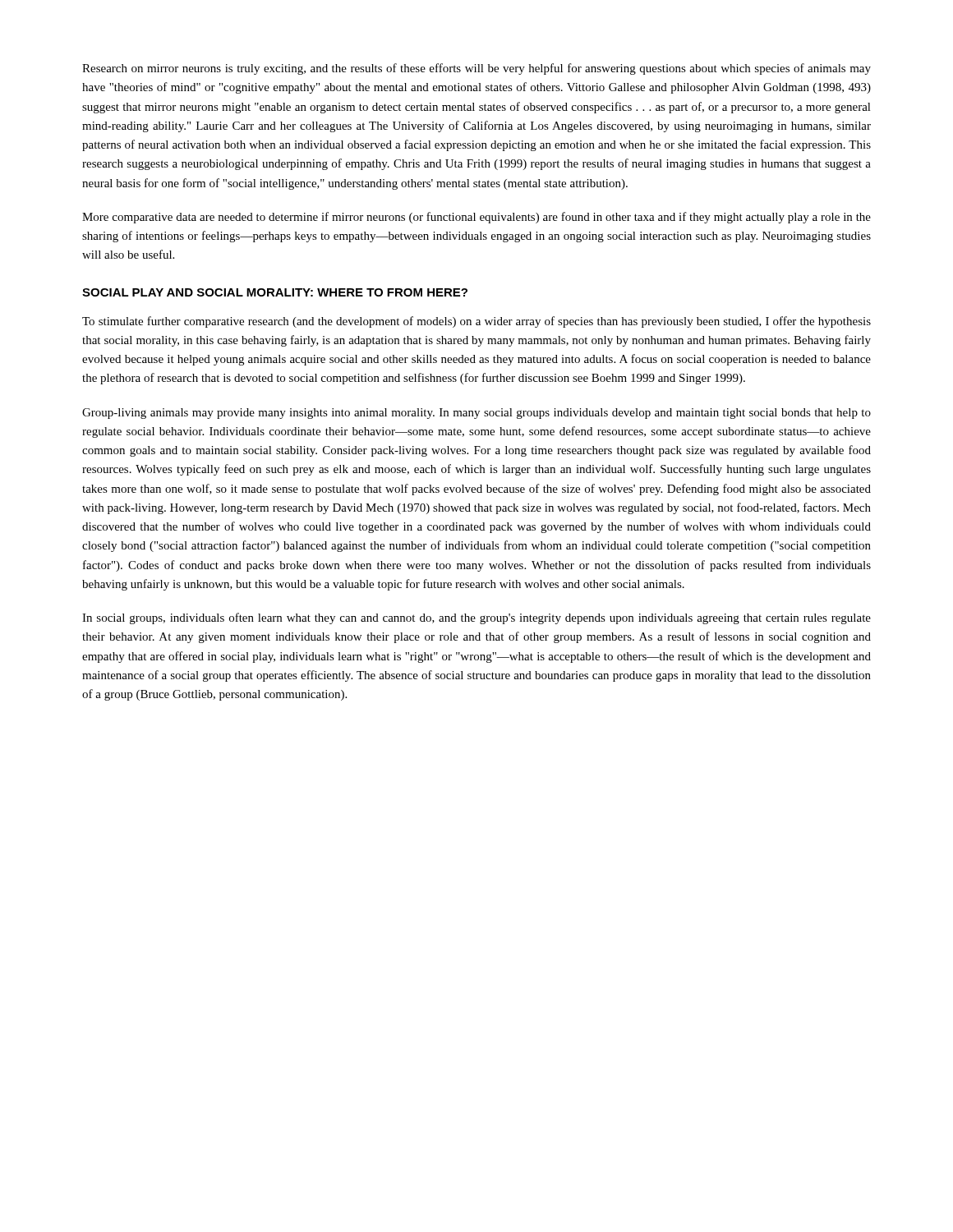
Task: Locate the text block containing "In social groups, individuals often learn what they"
Action: pyautogui.click(x=476, y=656)
